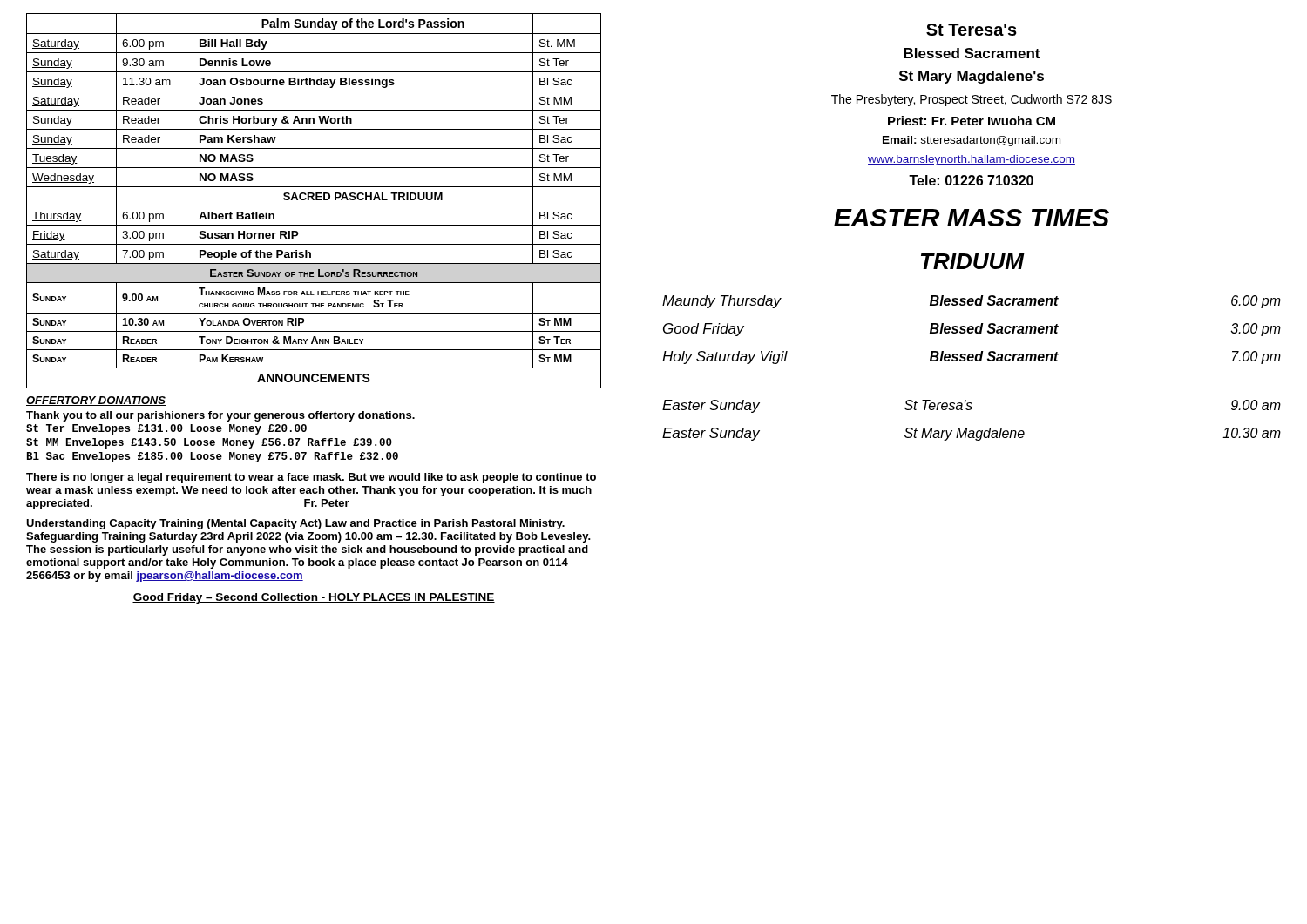Image resolution: width=1307 pixels, height=924 pixels.
Task: Click where it says "OFFERTORY DONATIONS"
Action: (96, 400)
